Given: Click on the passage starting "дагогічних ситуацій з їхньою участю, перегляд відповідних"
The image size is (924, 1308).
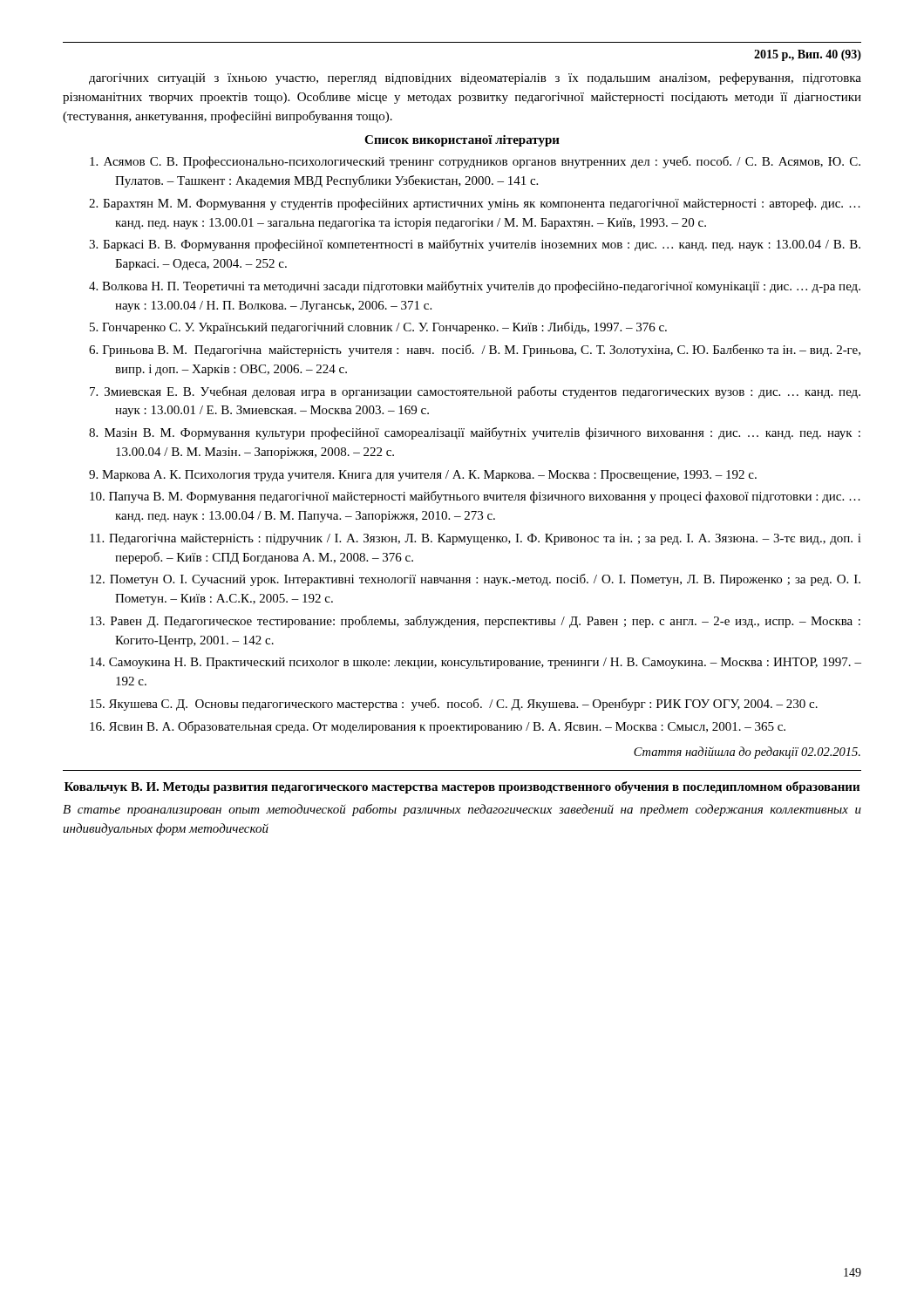Looking at the screenshot, I should [x=462, y=97].
